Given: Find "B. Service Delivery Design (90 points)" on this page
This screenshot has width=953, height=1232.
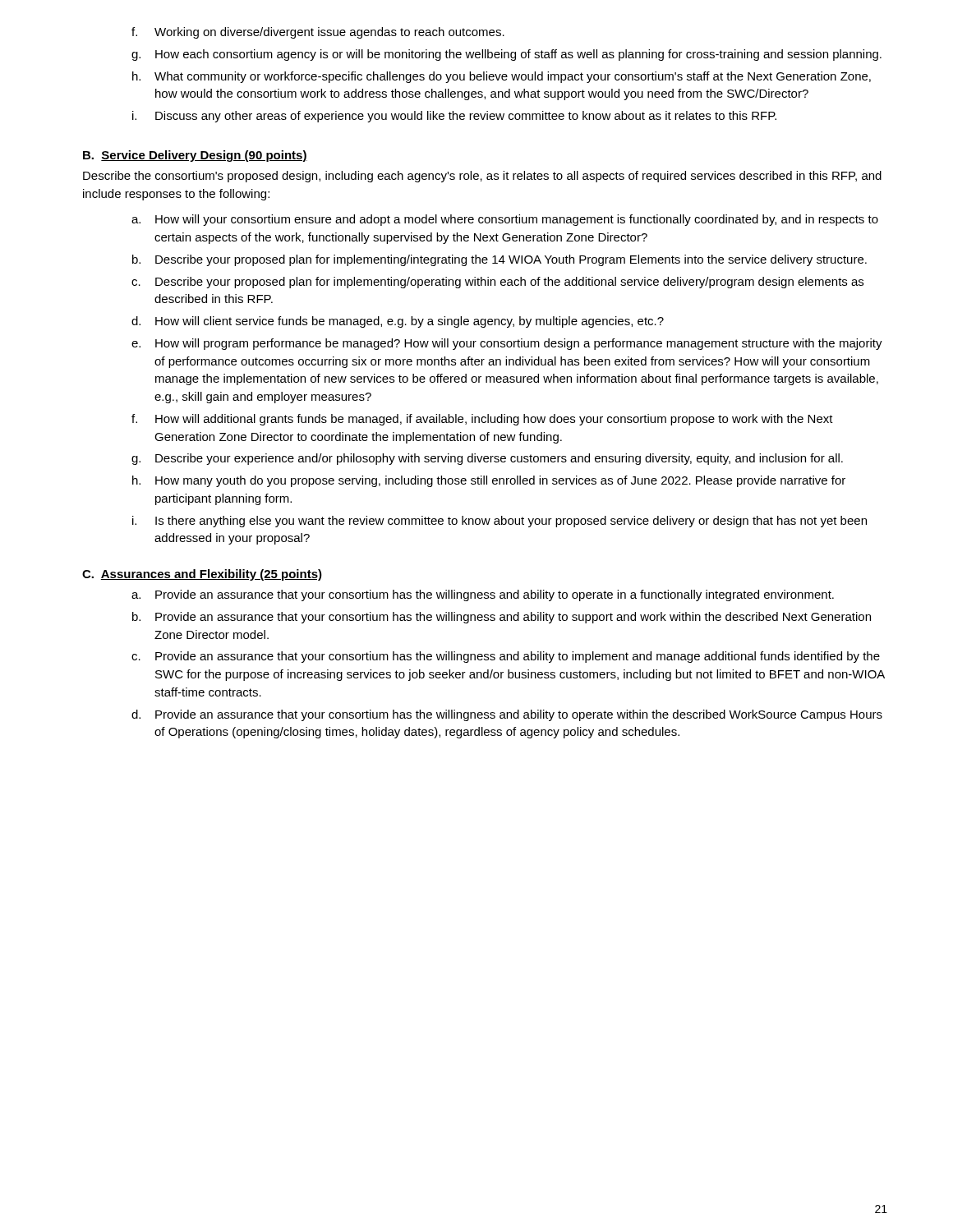Looking at the screenshot, I should (194, 155).
